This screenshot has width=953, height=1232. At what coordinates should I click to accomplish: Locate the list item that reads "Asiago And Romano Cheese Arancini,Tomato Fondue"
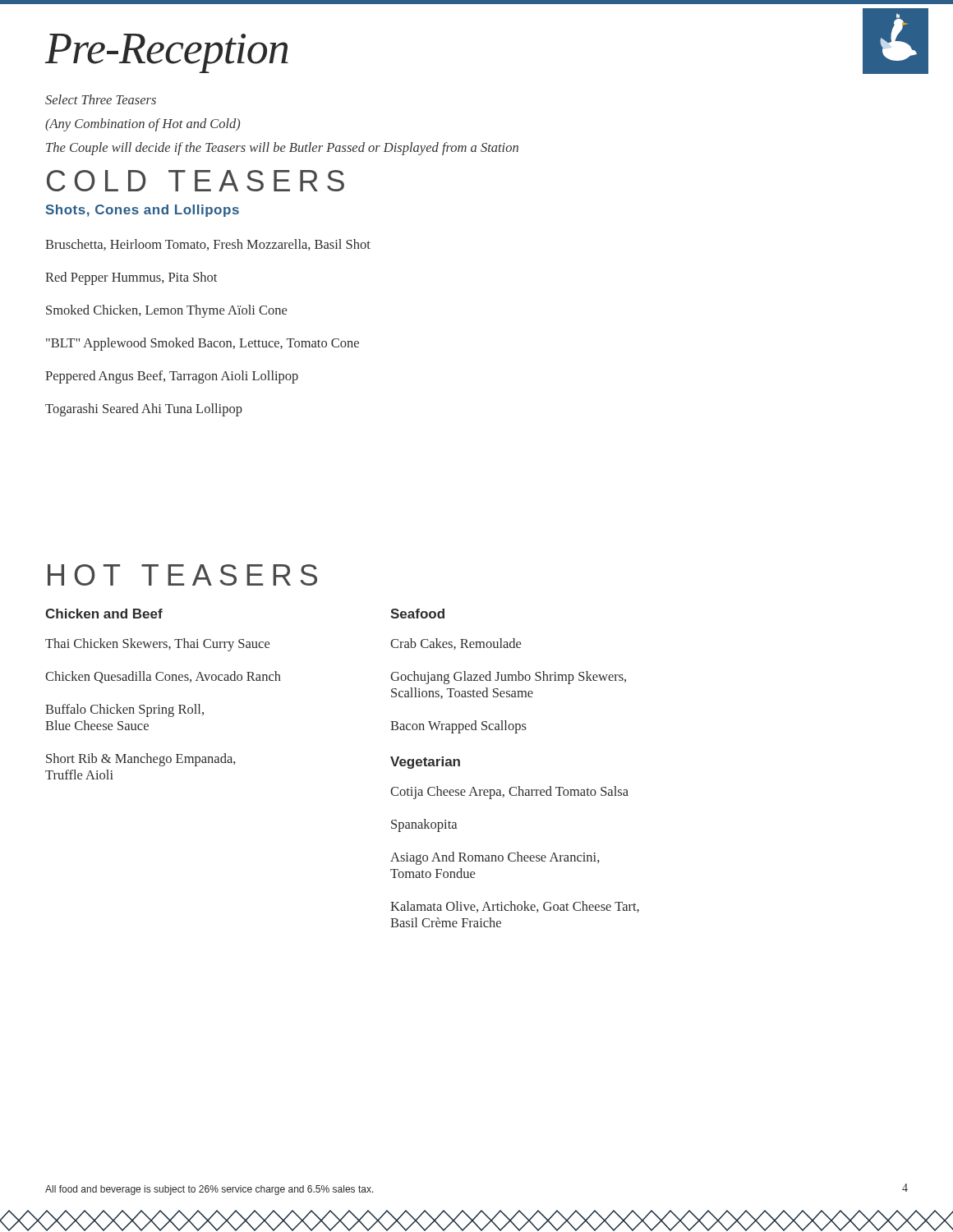pyautogui.click(x=495, y=865)
